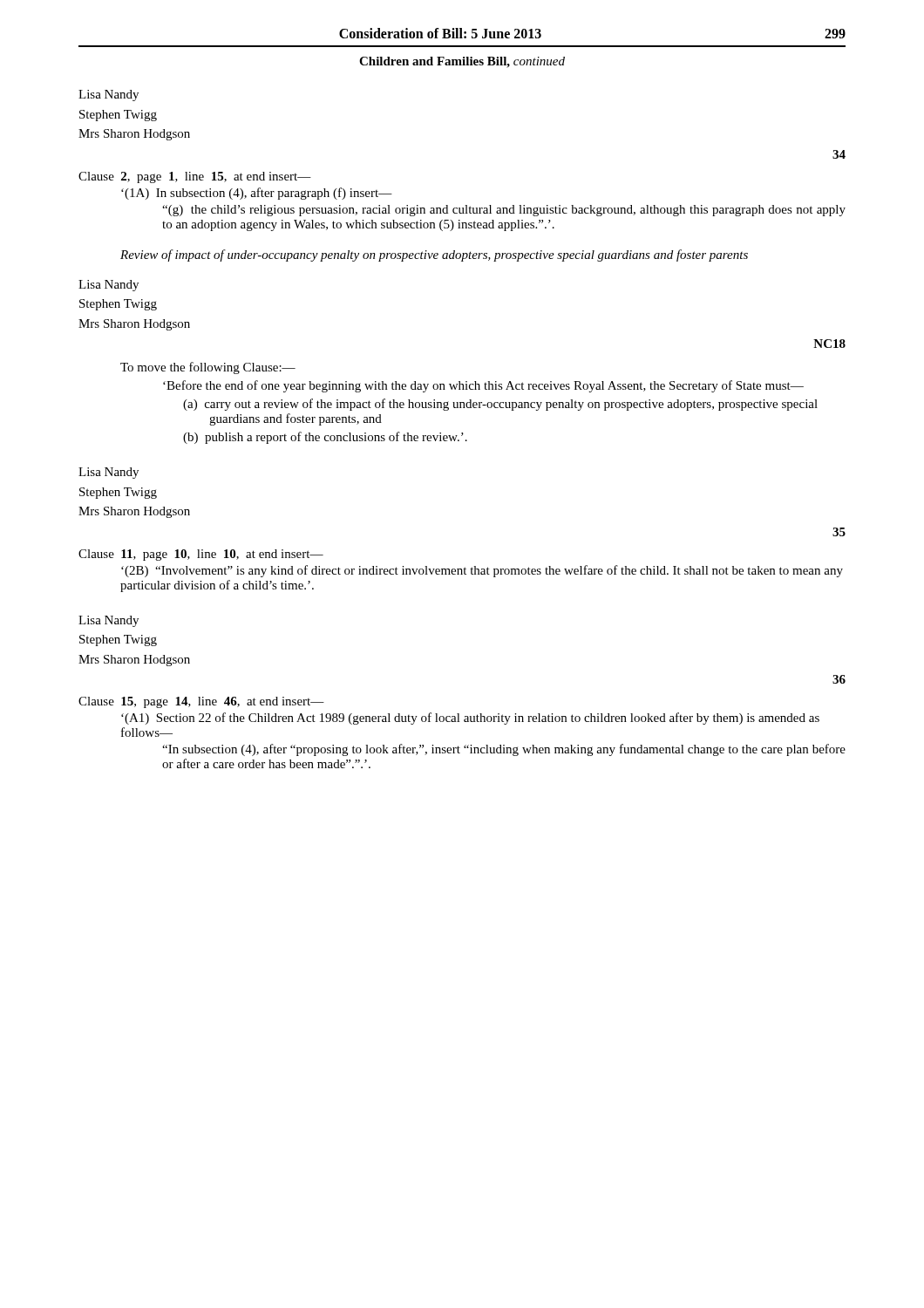
Task: Find the text starting "Children and Families Bill, continued"
Action: click(462, 61)
